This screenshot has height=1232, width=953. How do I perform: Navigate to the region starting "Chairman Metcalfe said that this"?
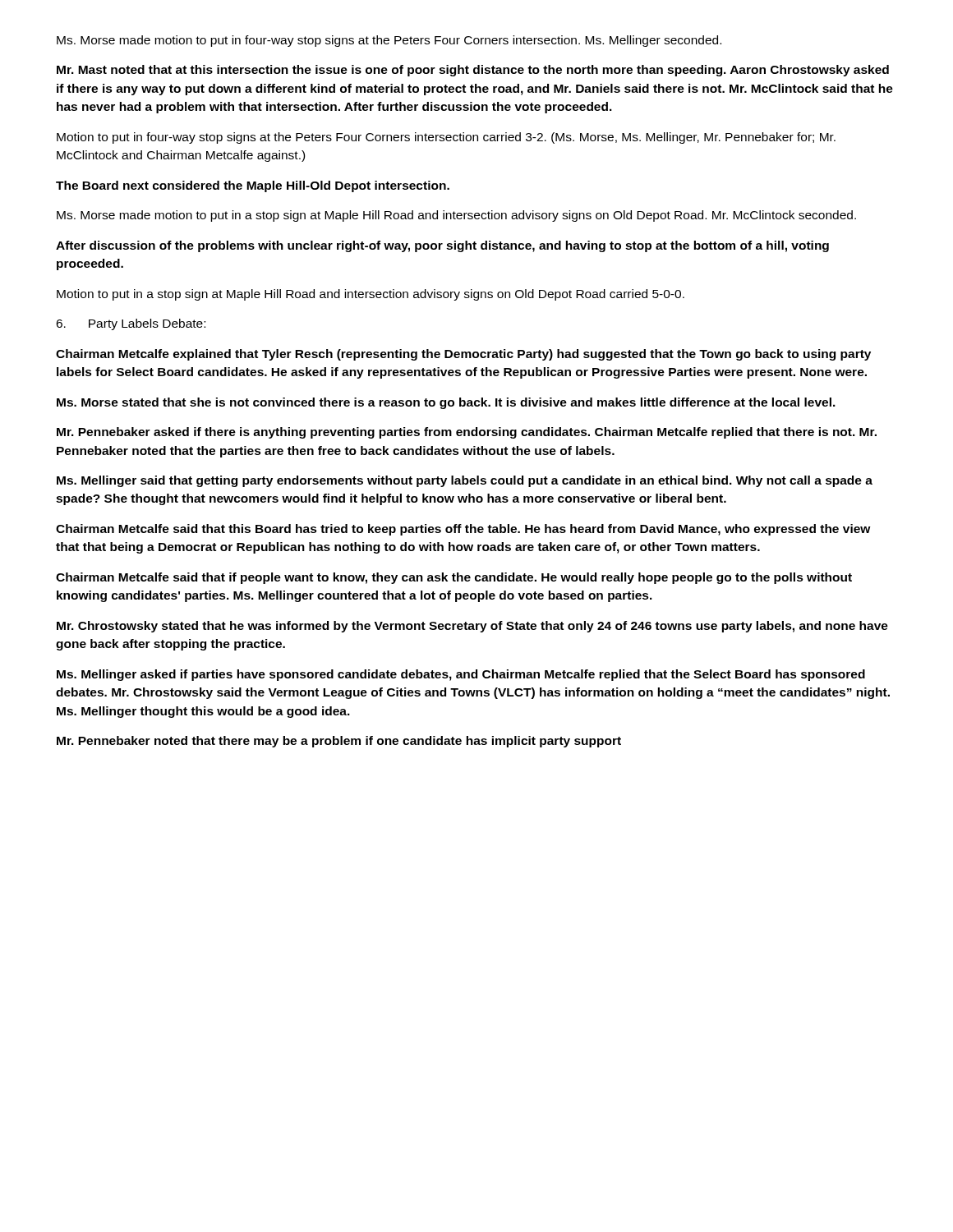(463, 538)
